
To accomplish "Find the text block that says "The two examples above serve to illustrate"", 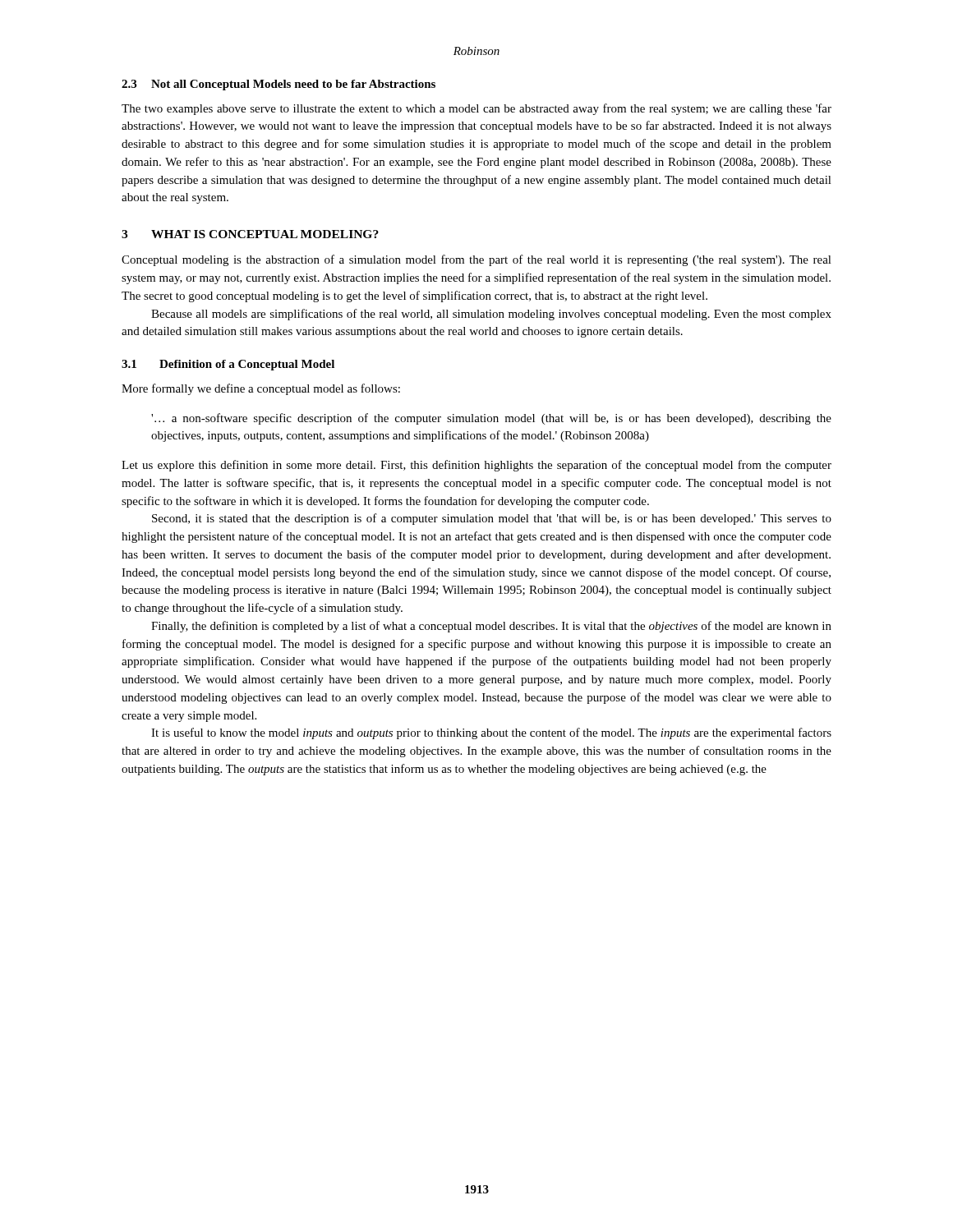I will [476, 153].
